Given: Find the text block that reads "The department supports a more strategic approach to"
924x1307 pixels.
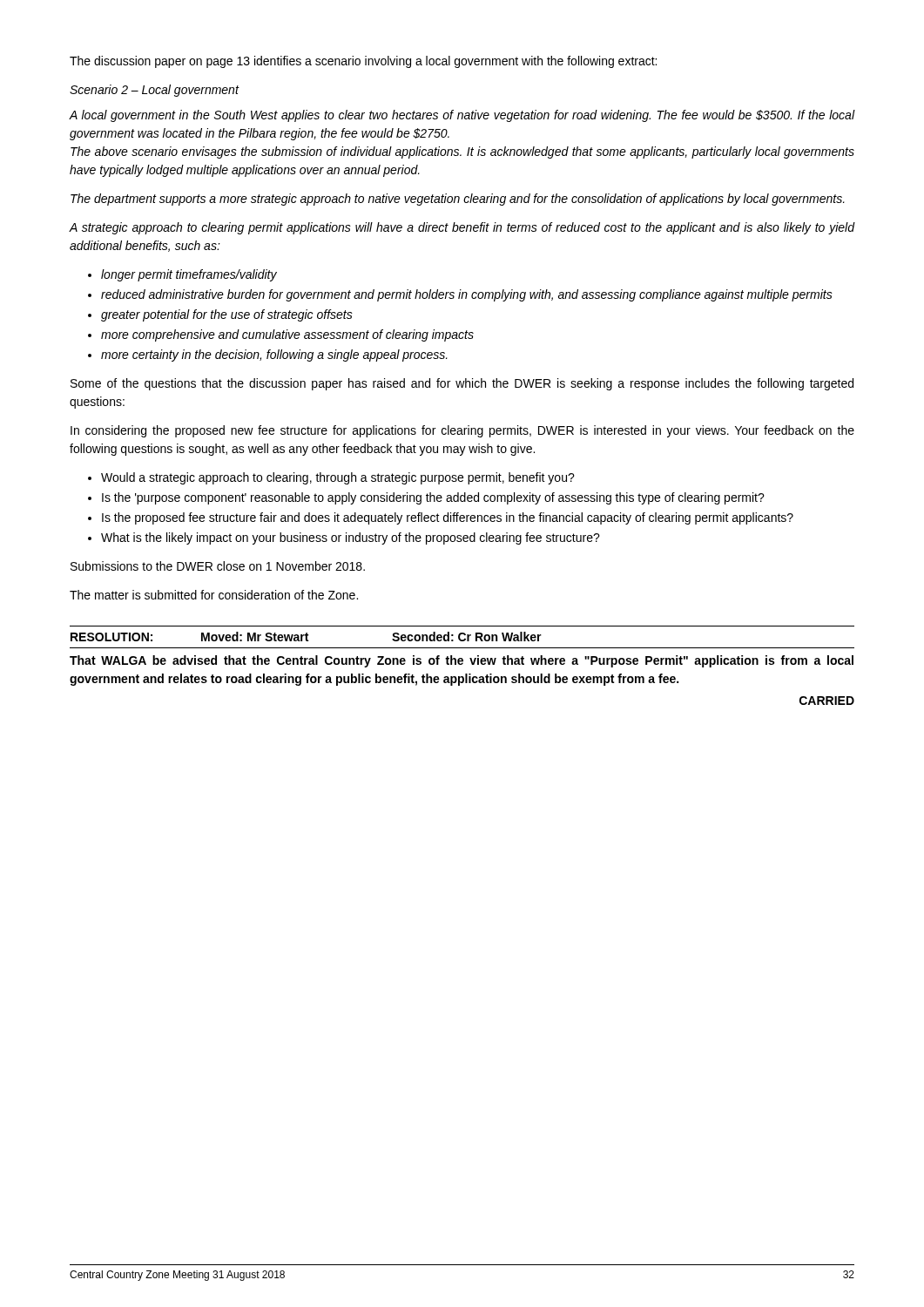Looking at the screenshot, I should pyautogui.click(x=458, y=199).
